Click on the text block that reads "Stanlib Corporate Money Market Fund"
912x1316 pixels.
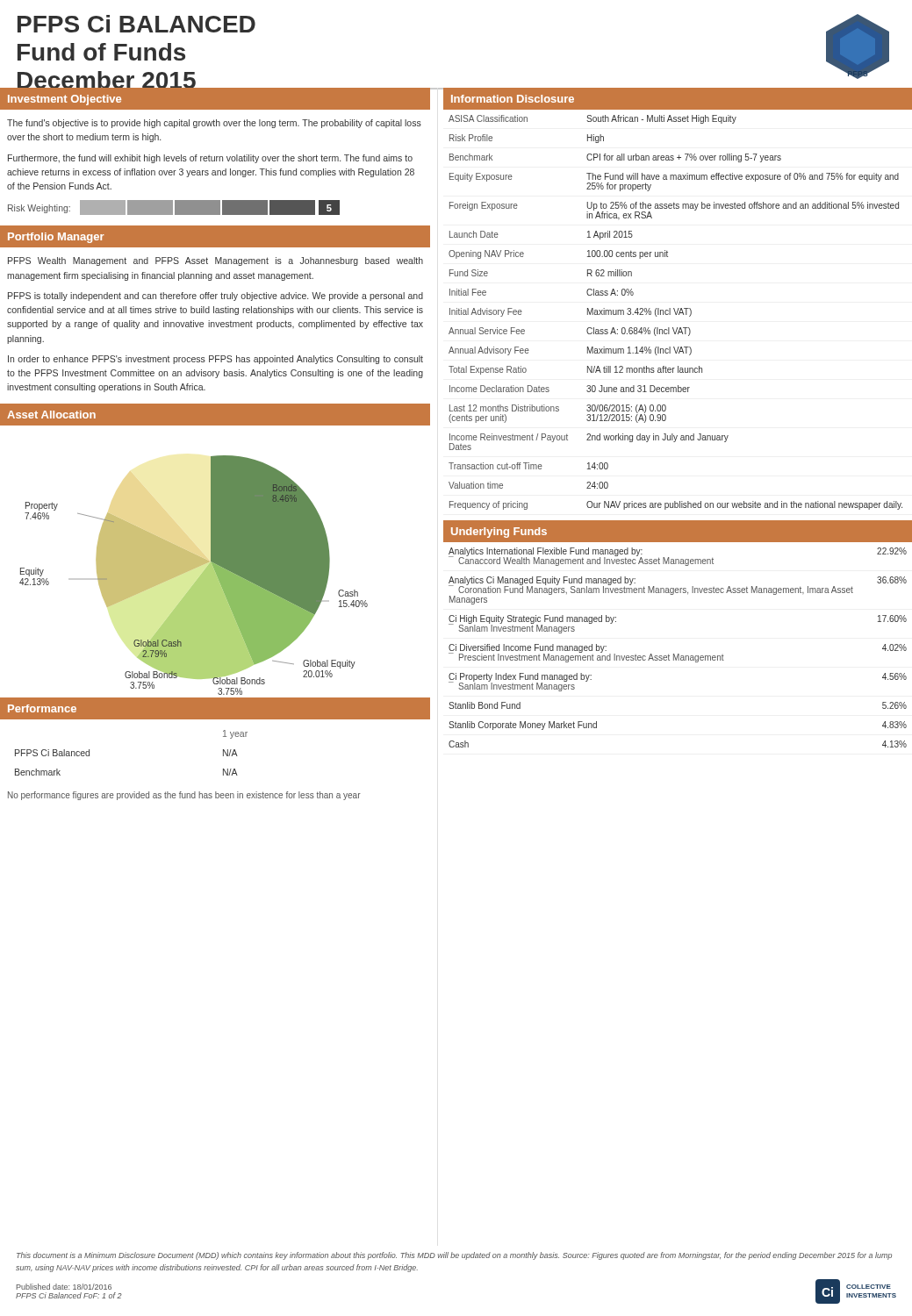click(523, 726)
